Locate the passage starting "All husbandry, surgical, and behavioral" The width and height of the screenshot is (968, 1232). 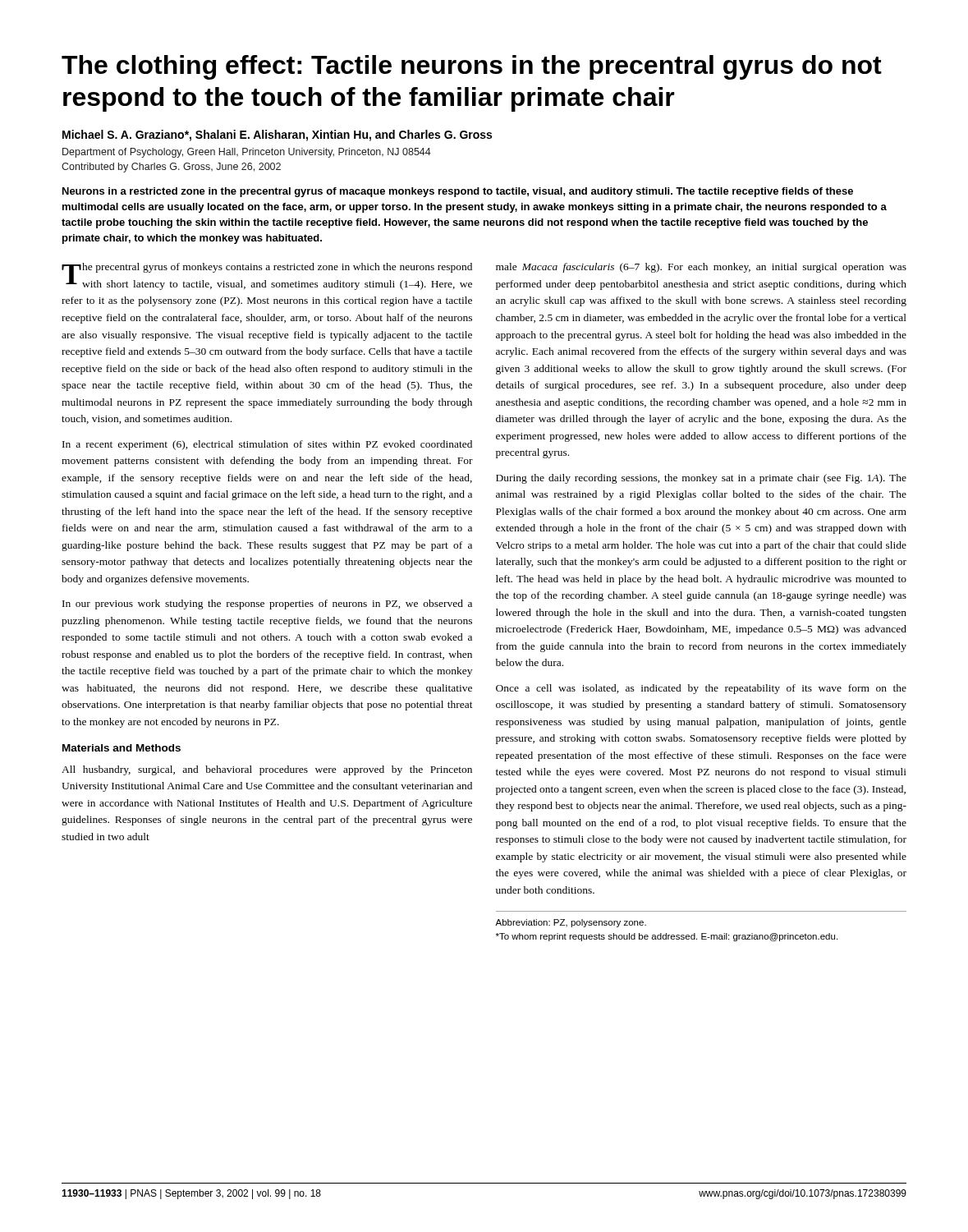[267, 803]
